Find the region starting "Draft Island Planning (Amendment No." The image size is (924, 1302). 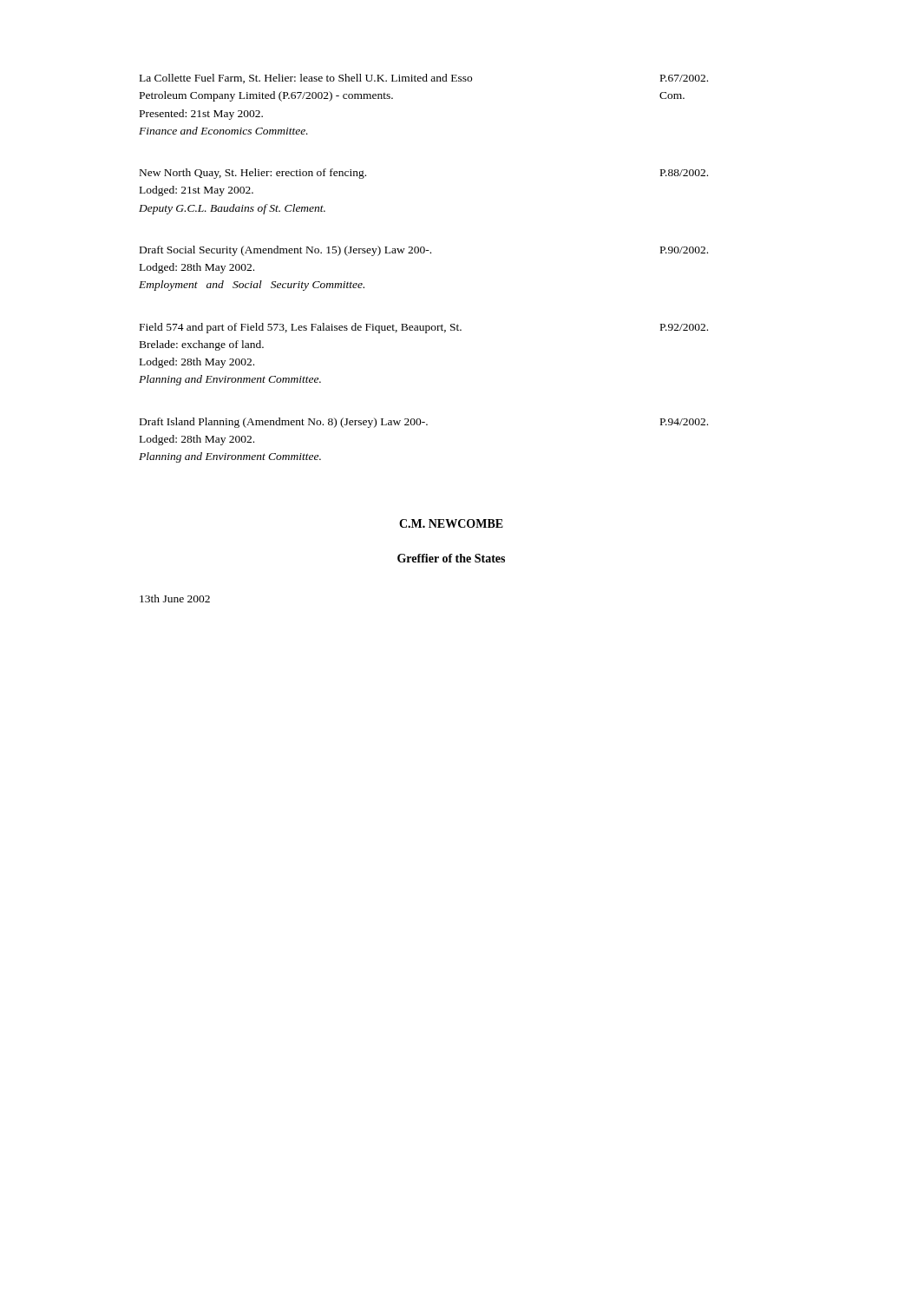[424, 423]
